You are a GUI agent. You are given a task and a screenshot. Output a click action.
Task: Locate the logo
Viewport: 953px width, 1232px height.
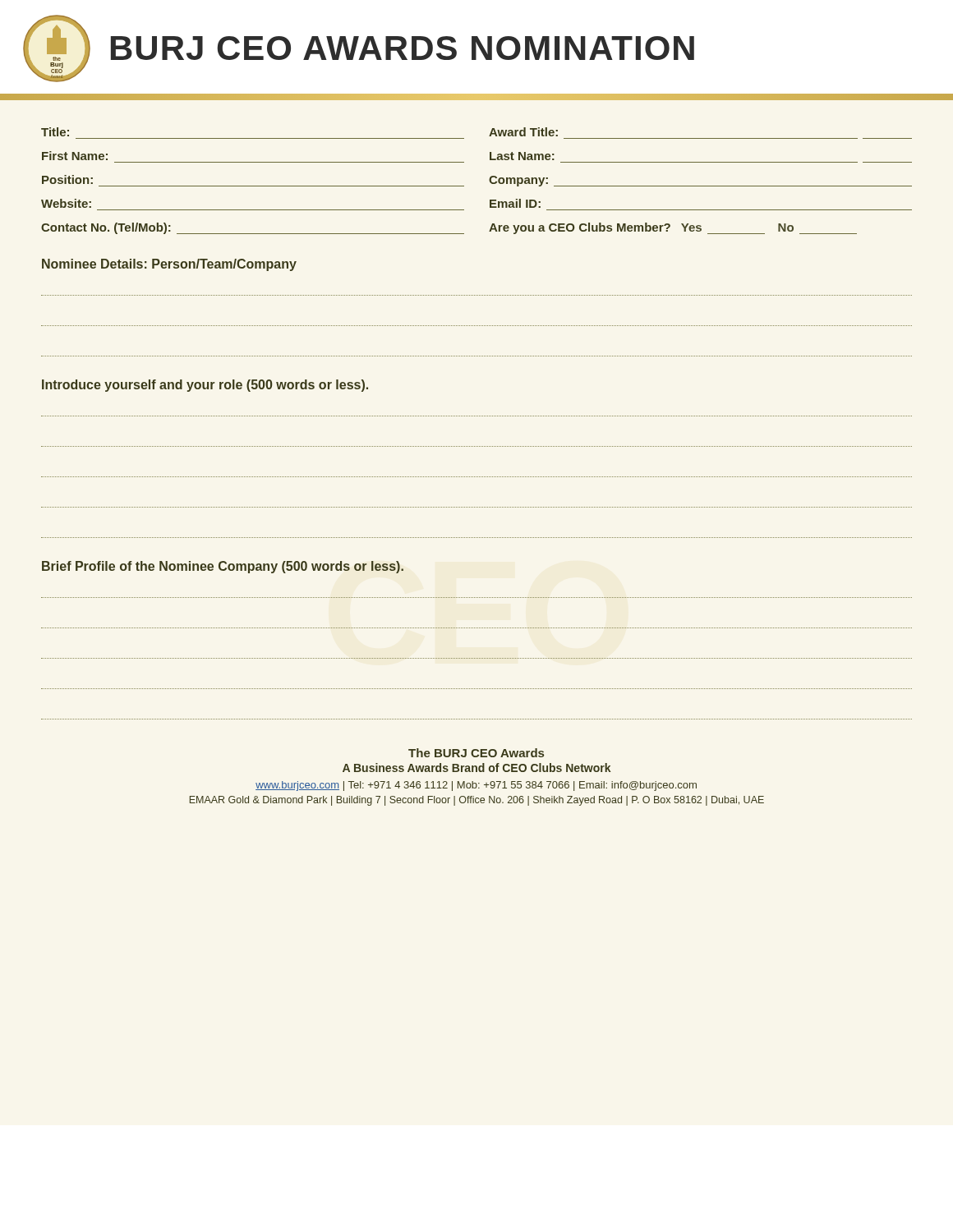[57, 48]
